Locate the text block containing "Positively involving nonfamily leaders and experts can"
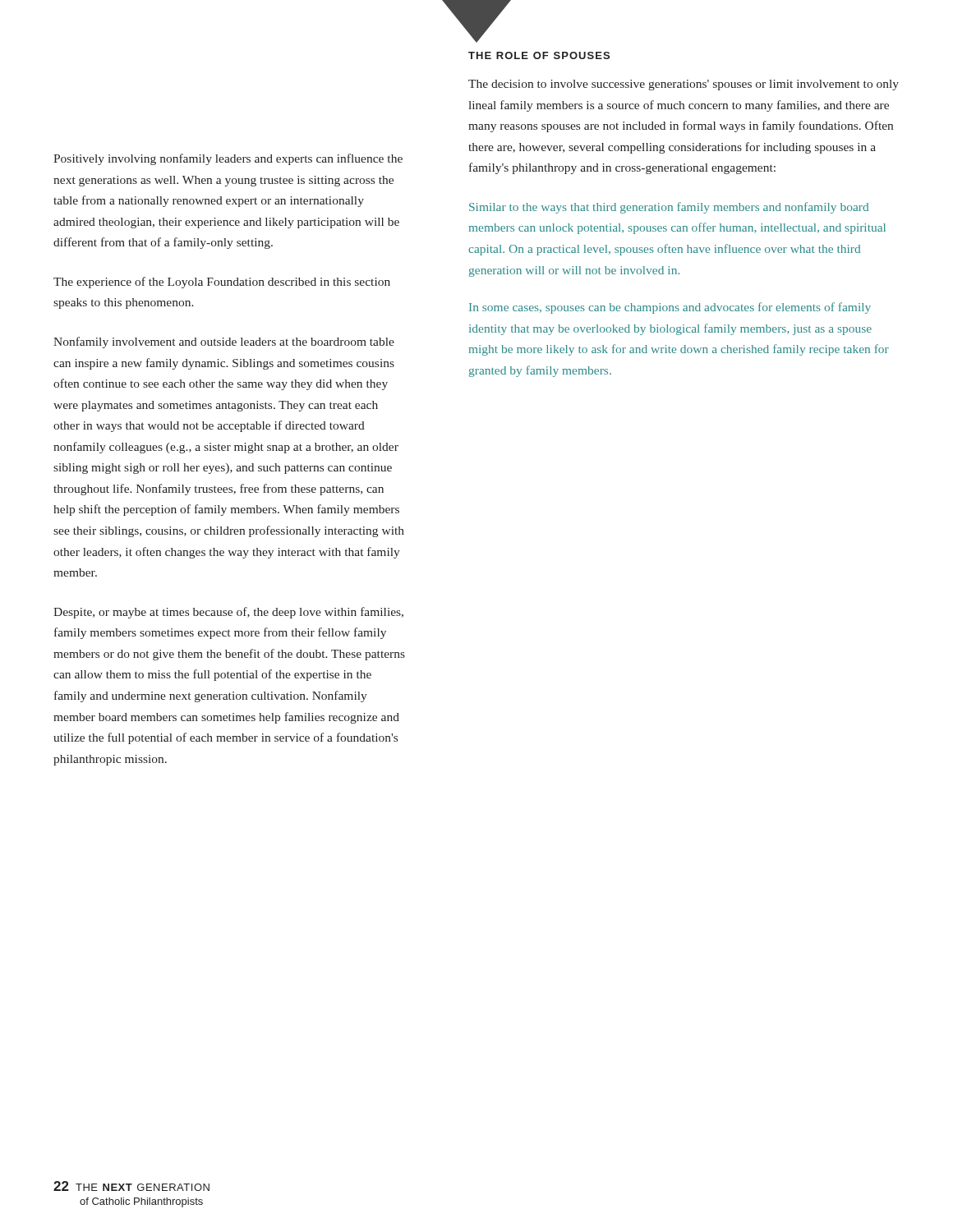This screenshot has width=953, height=1232. coord(228,200)
